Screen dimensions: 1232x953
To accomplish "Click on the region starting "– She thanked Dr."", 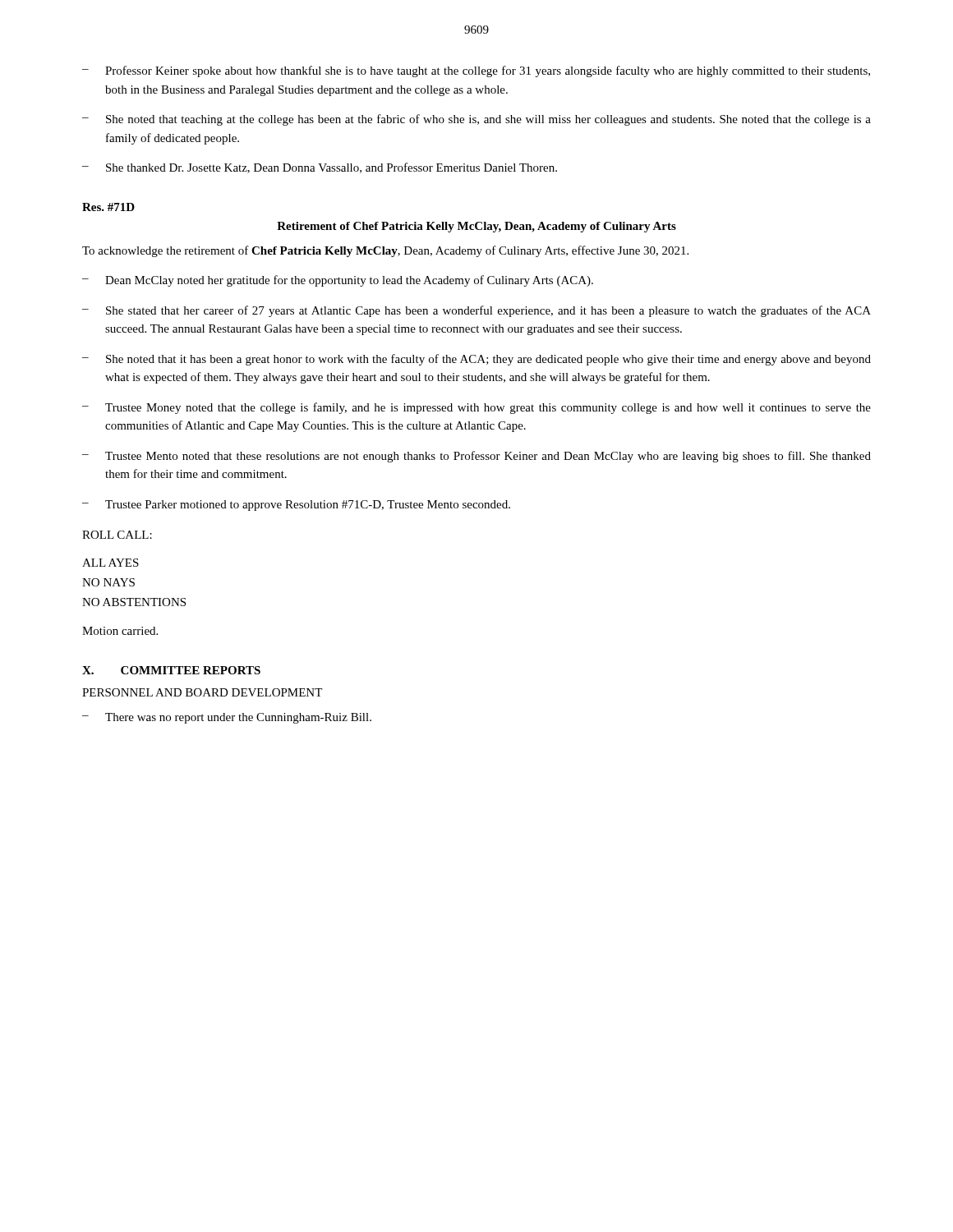I will [476, 168].
